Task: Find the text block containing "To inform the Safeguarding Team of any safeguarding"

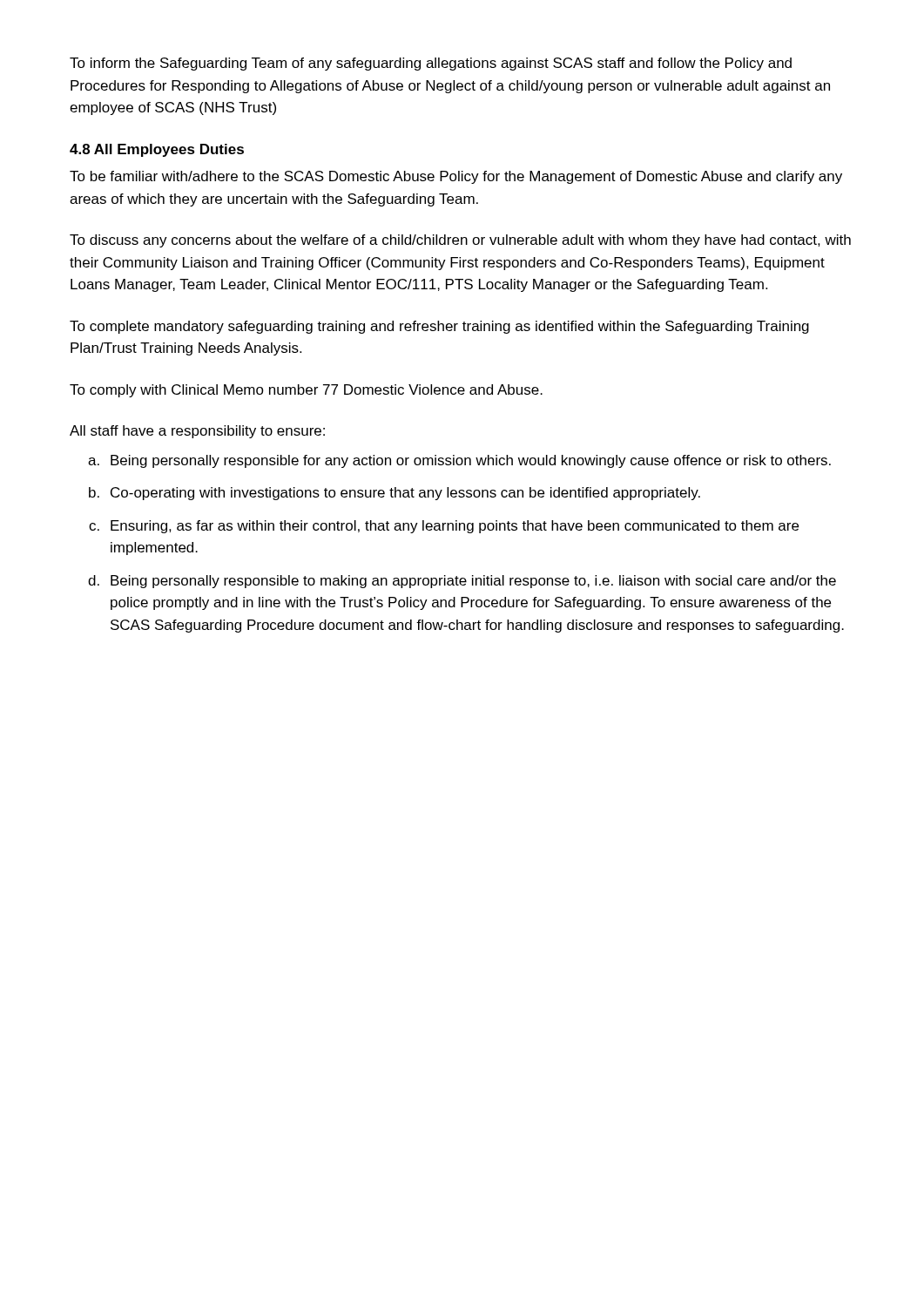Action: [462, 86]
